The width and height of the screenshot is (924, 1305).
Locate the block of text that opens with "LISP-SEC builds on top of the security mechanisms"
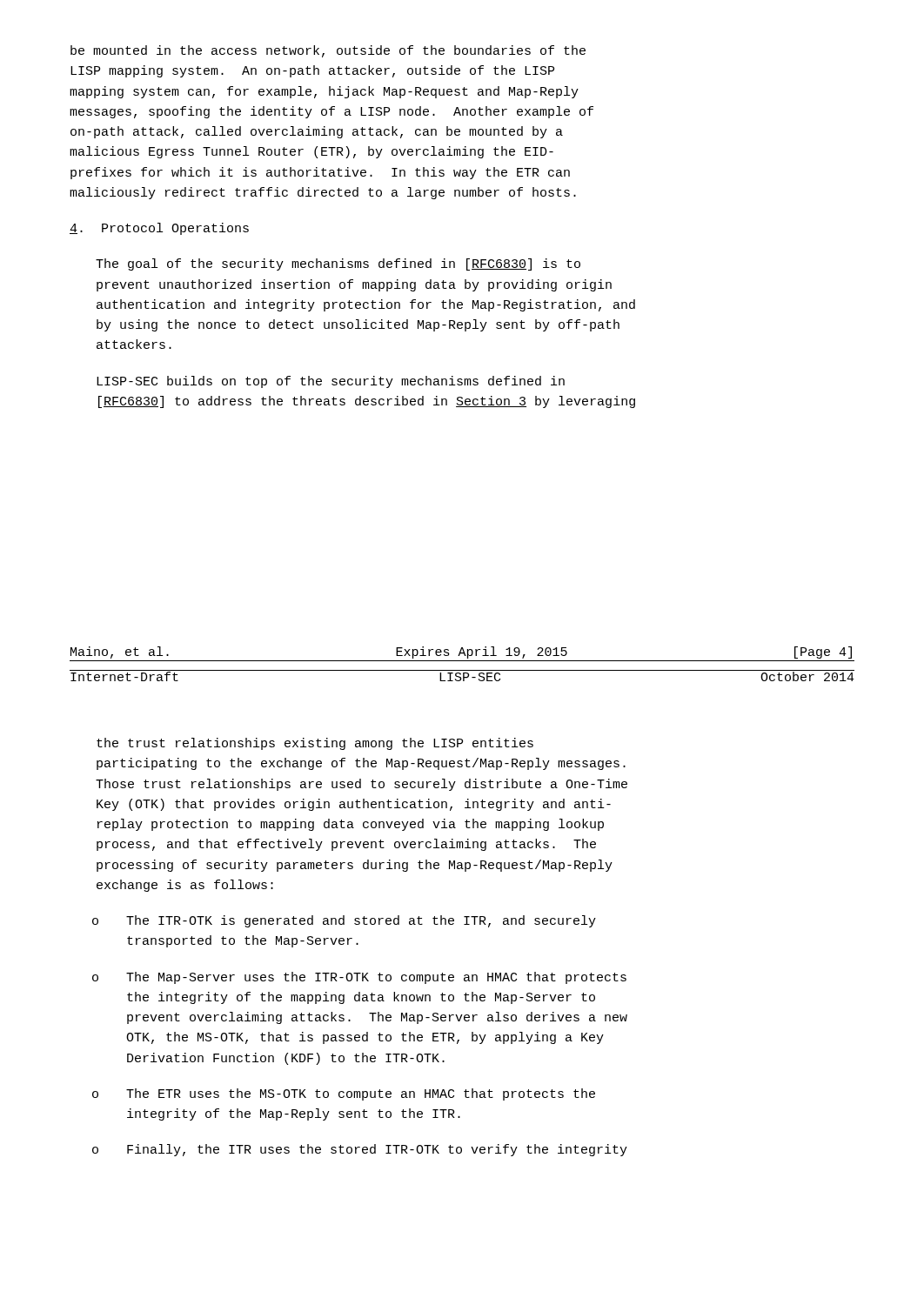(x=366, y=392)
